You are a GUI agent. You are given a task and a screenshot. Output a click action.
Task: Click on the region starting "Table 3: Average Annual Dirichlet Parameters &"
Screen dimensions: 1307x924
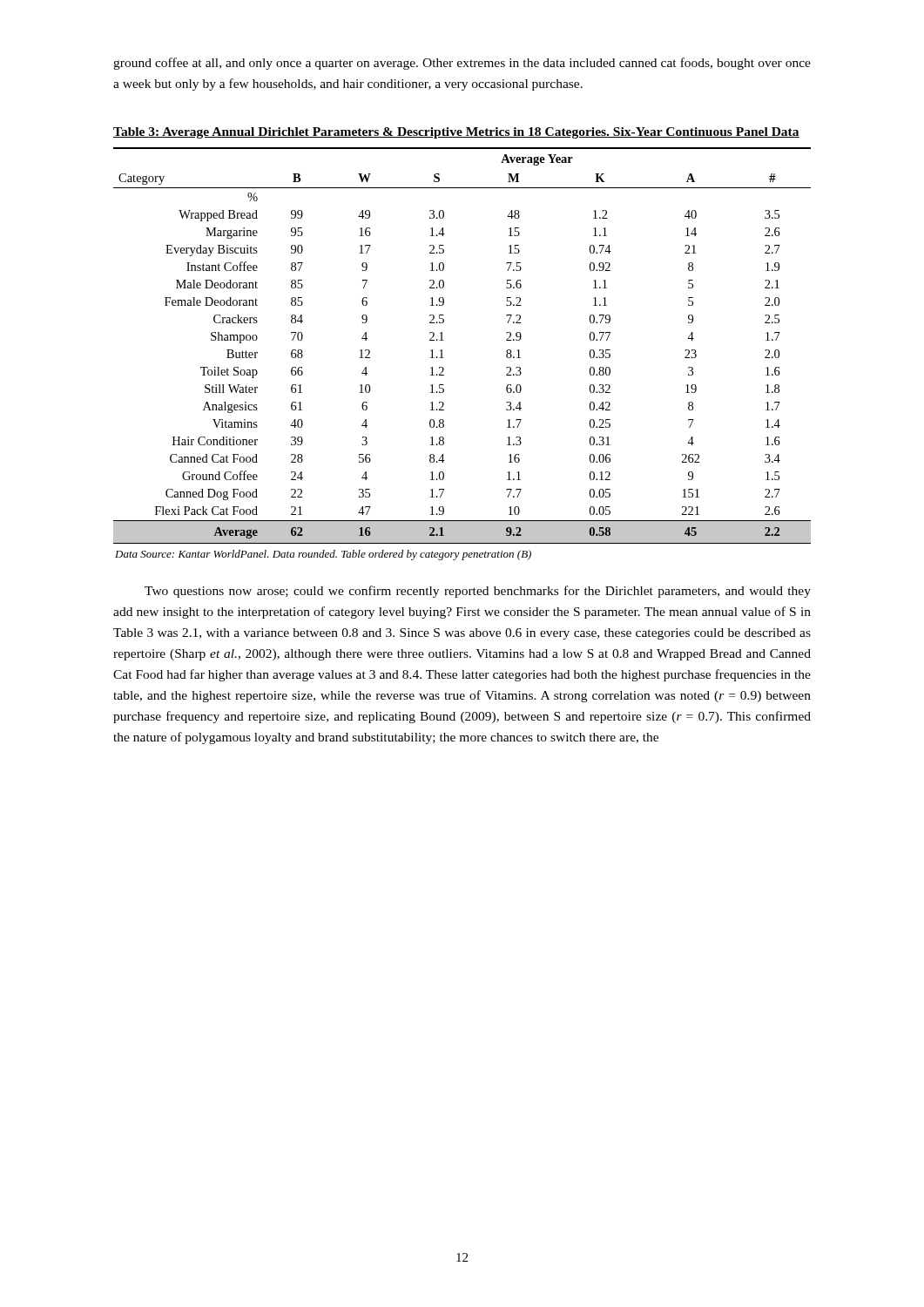click(462, 132)
